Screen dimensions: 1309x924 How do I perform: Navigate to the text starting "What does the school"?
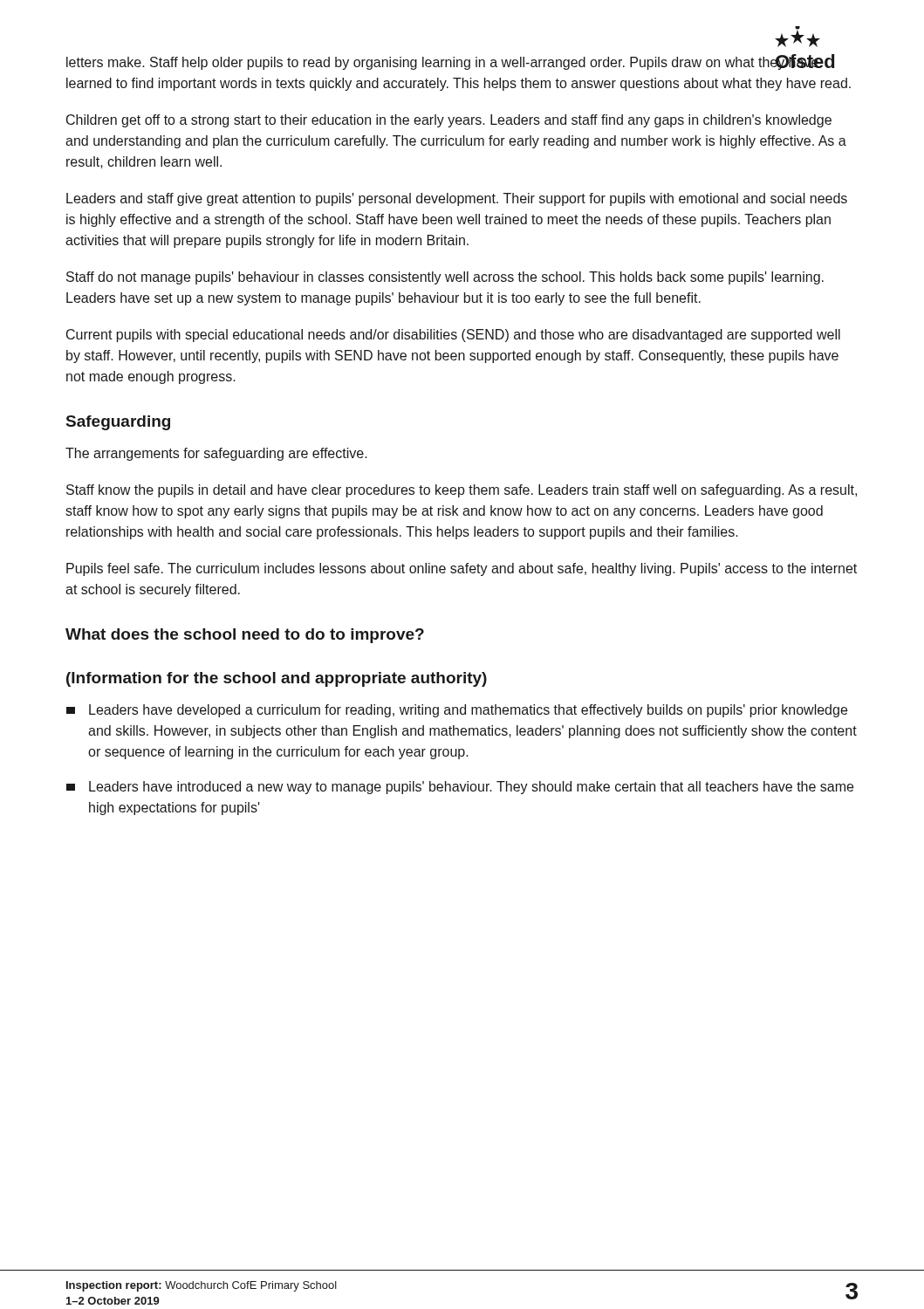click(x=245, y=634)
